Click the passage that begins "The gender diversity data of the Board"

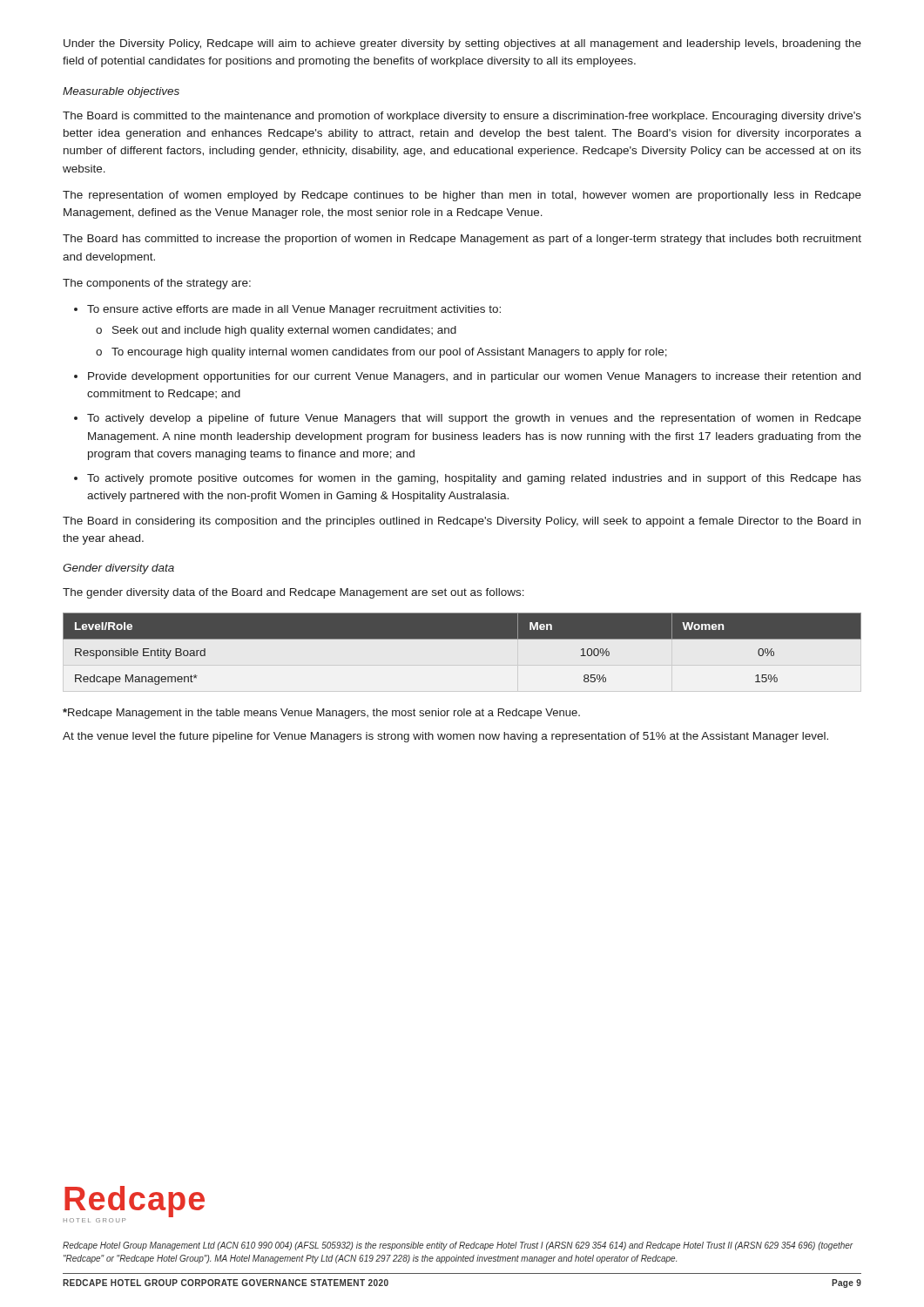pyautogui.click(x=462, y=593)
